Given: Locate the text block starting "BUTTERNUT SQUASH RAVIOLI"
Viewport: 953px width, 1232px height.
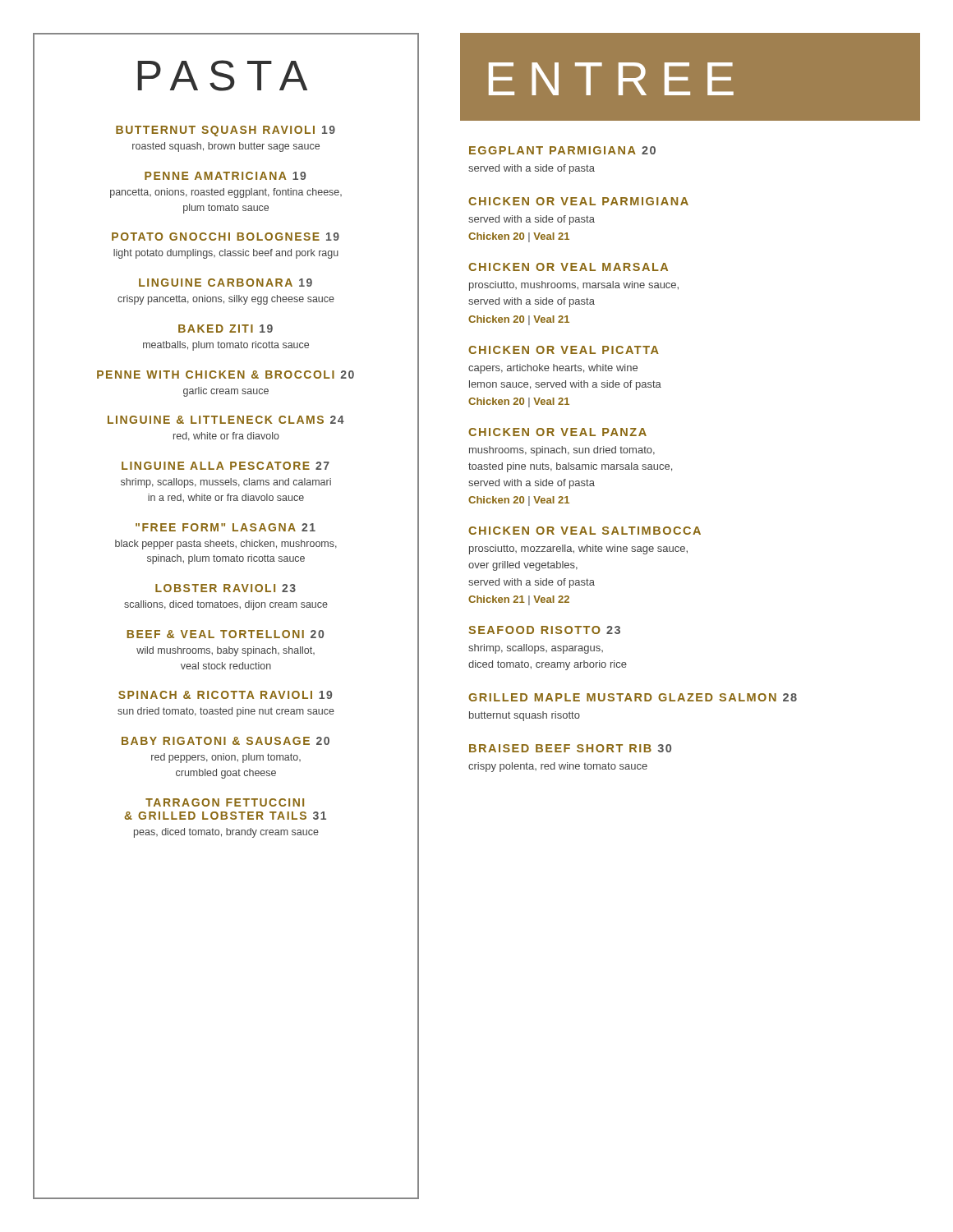Looking at the screenshot, I should point(226,139).
